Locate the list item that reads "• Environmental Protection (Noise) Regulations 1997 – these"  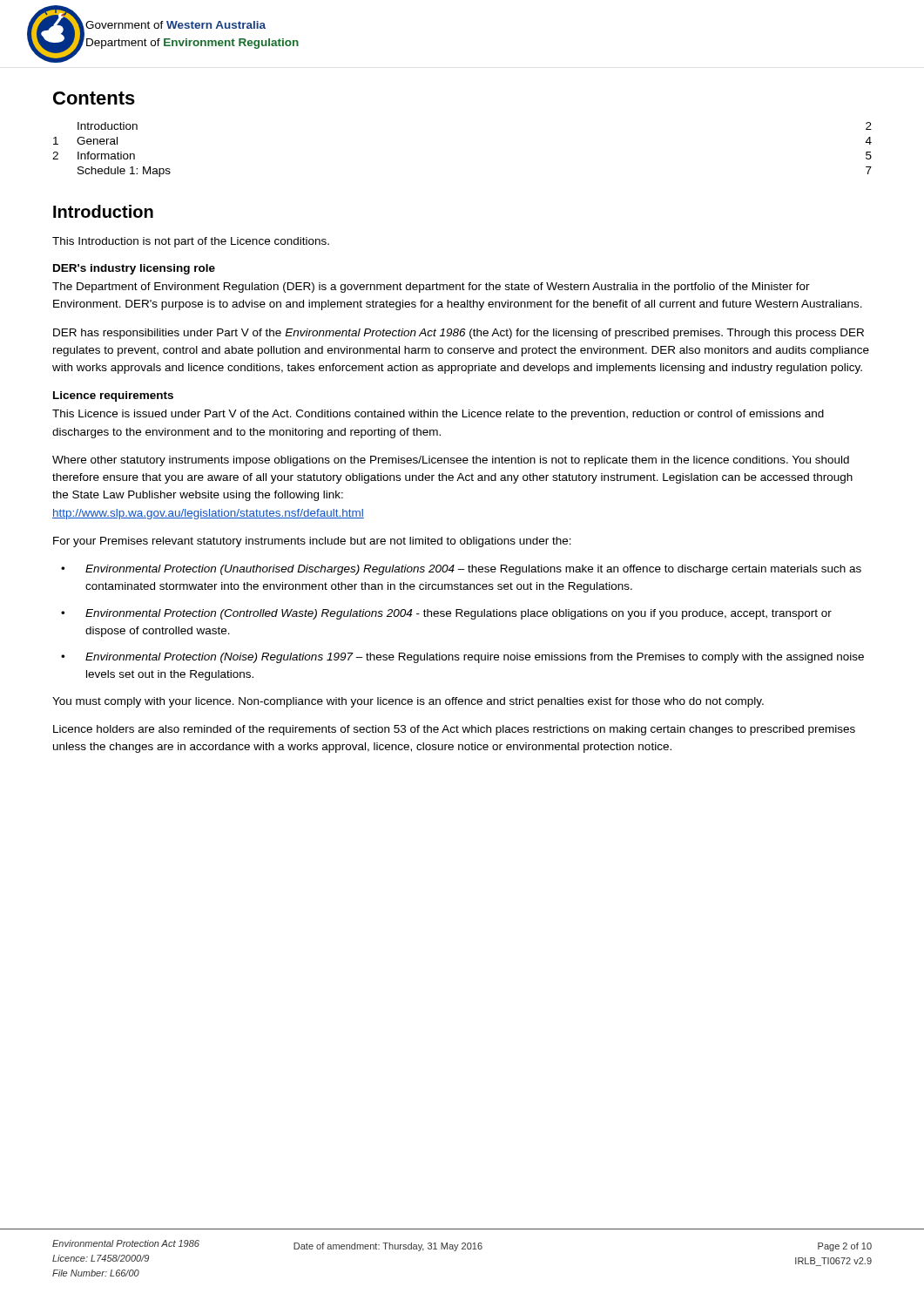click(462, 666)
